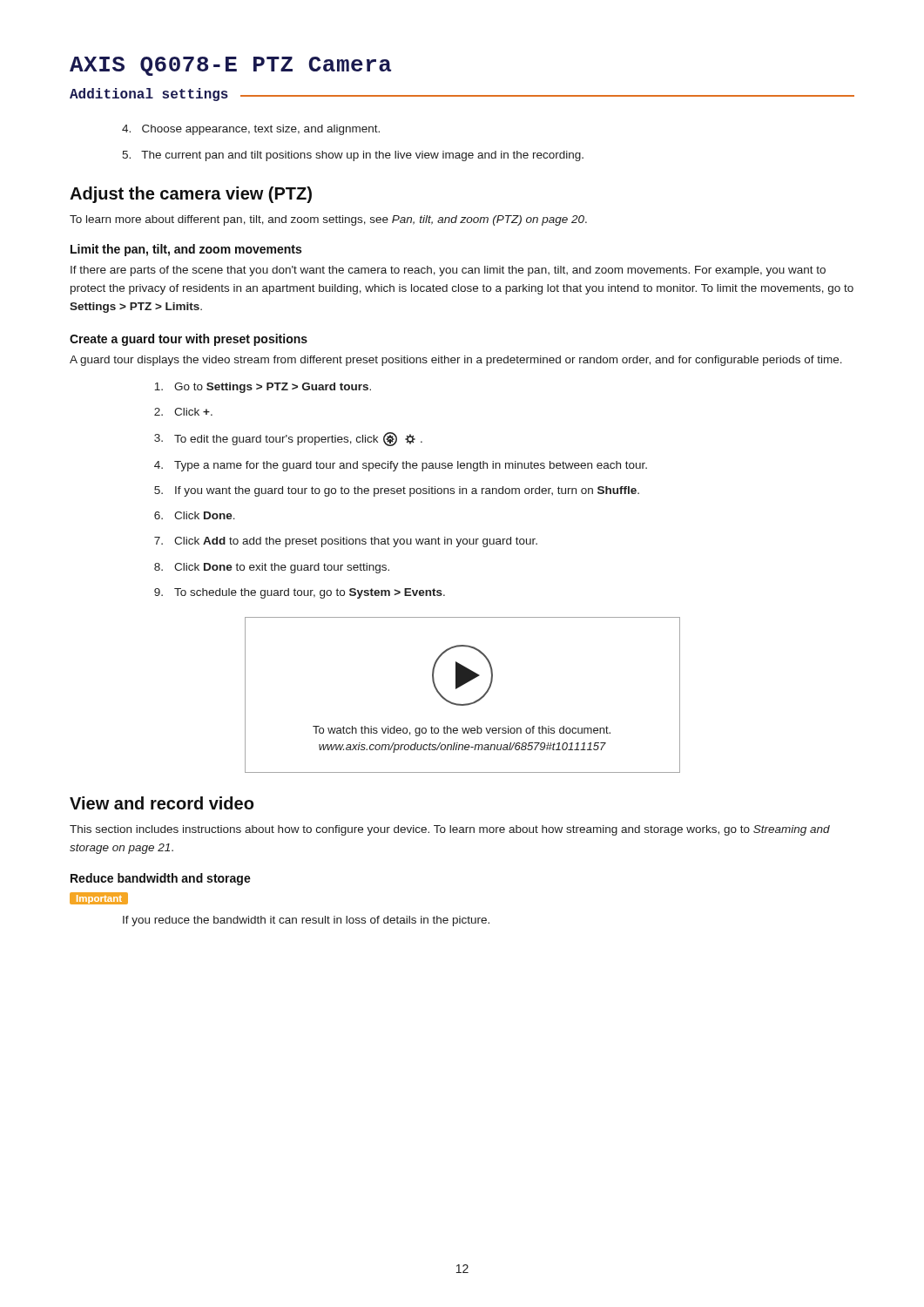Locate the list item with the text "4. Choose appearance, text size, and"
924x1307 pixels.
251,128
